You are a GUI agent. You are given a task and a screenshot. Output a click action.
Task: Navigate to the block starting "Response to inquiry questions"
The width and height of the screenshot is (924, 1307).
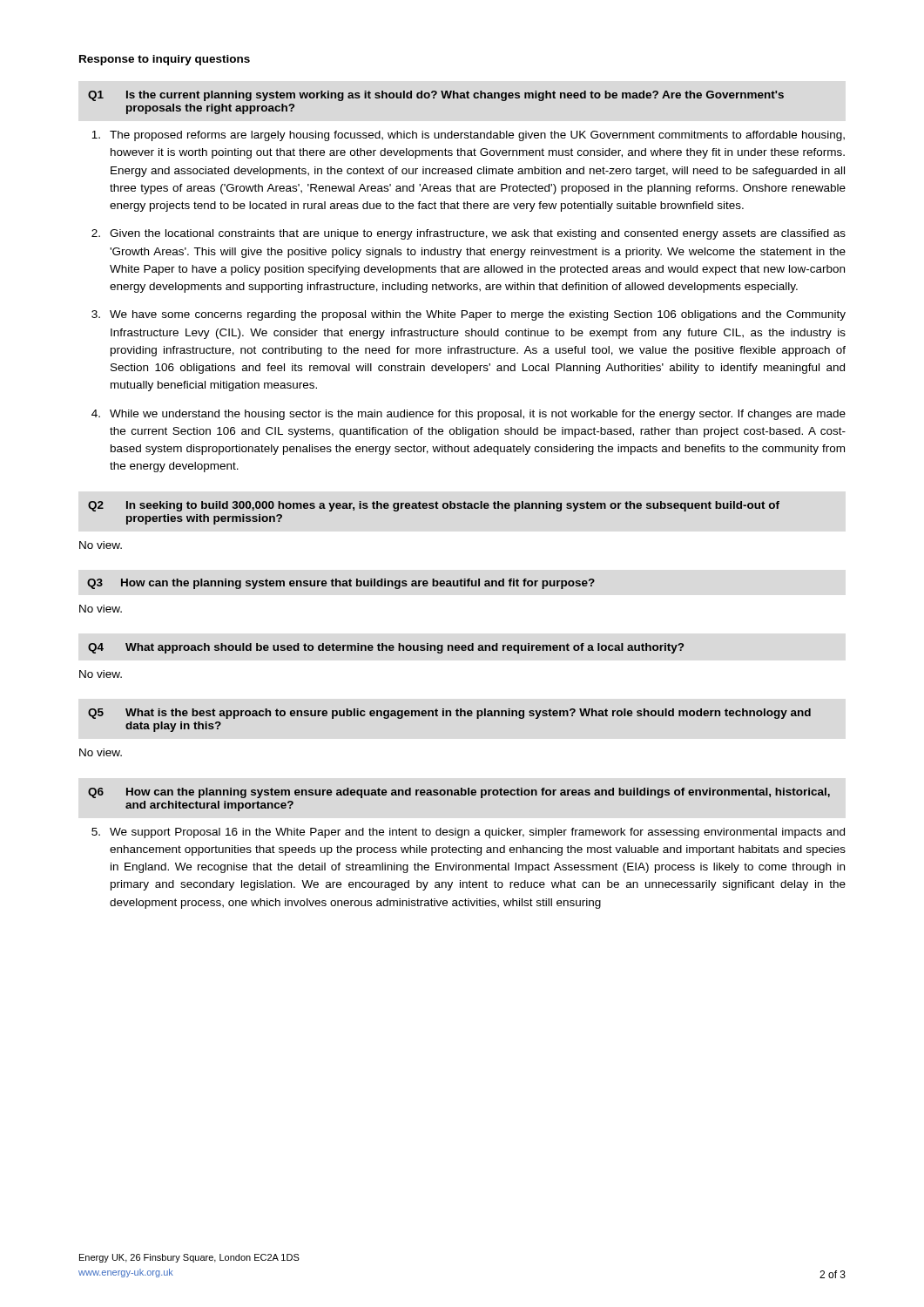[x=164, y=59]
